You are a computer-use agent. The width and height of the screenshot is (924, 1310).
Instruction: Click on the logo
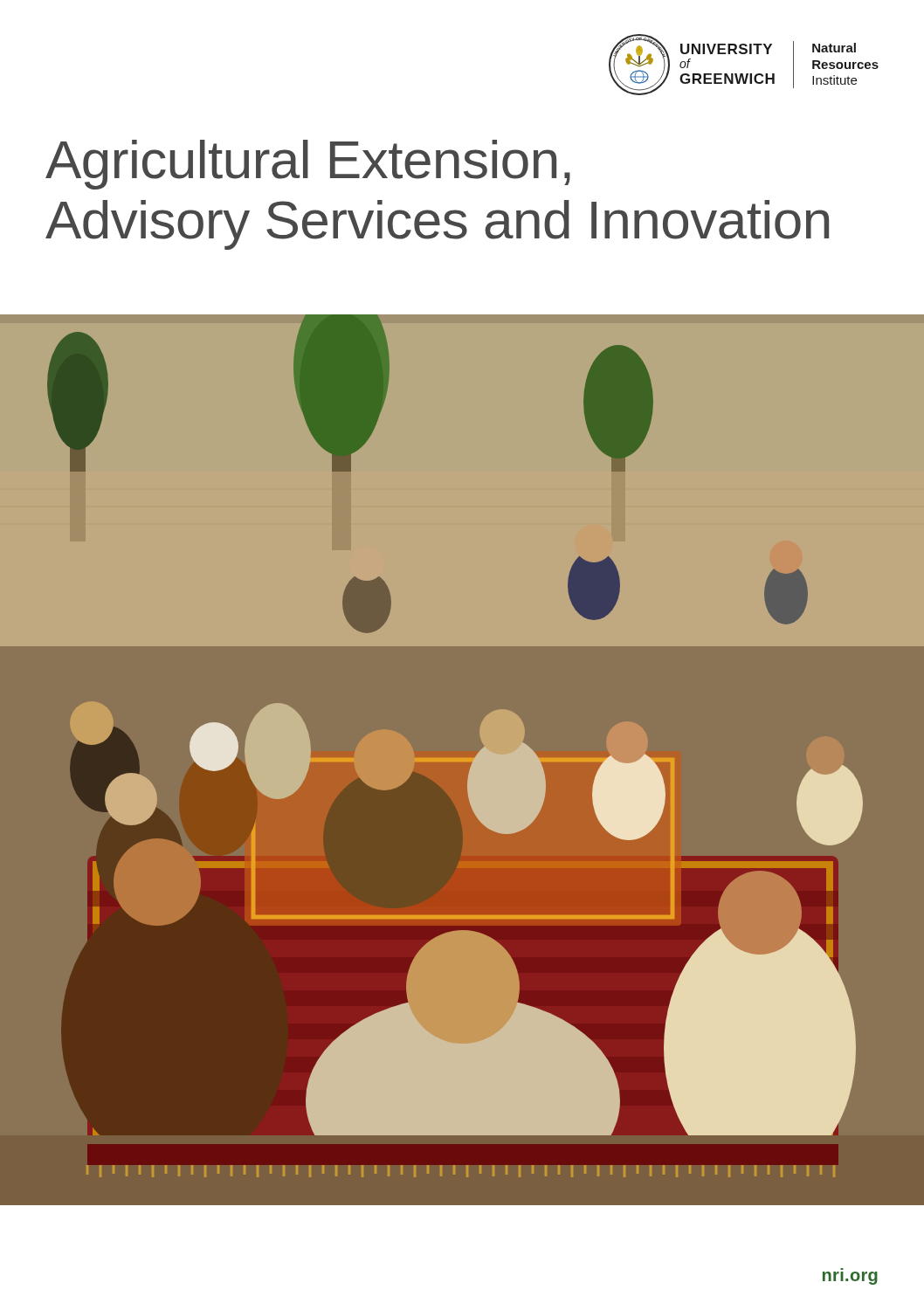click(743, 65)
